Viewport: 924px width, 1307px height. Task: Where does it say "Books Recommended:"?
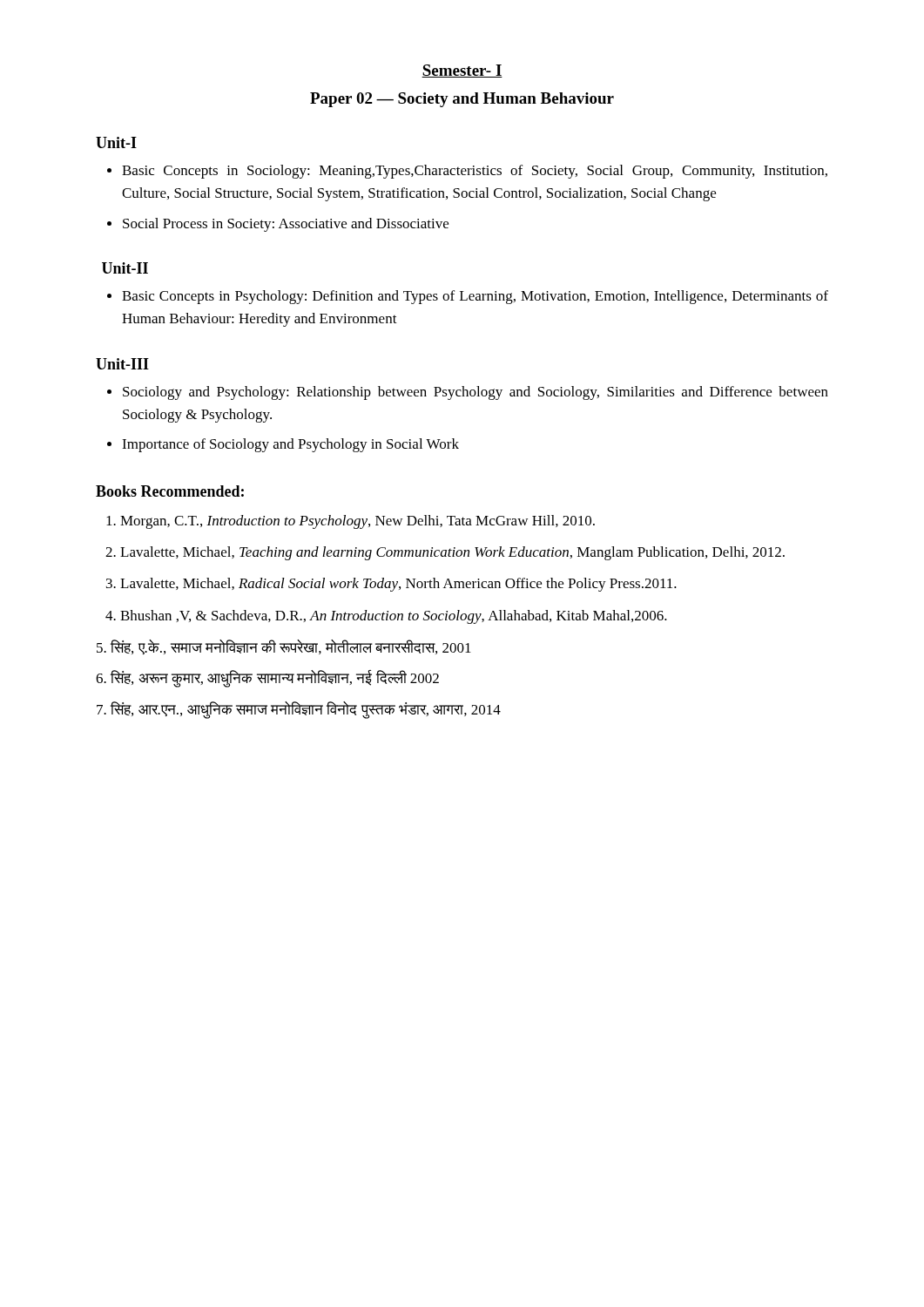170,491
